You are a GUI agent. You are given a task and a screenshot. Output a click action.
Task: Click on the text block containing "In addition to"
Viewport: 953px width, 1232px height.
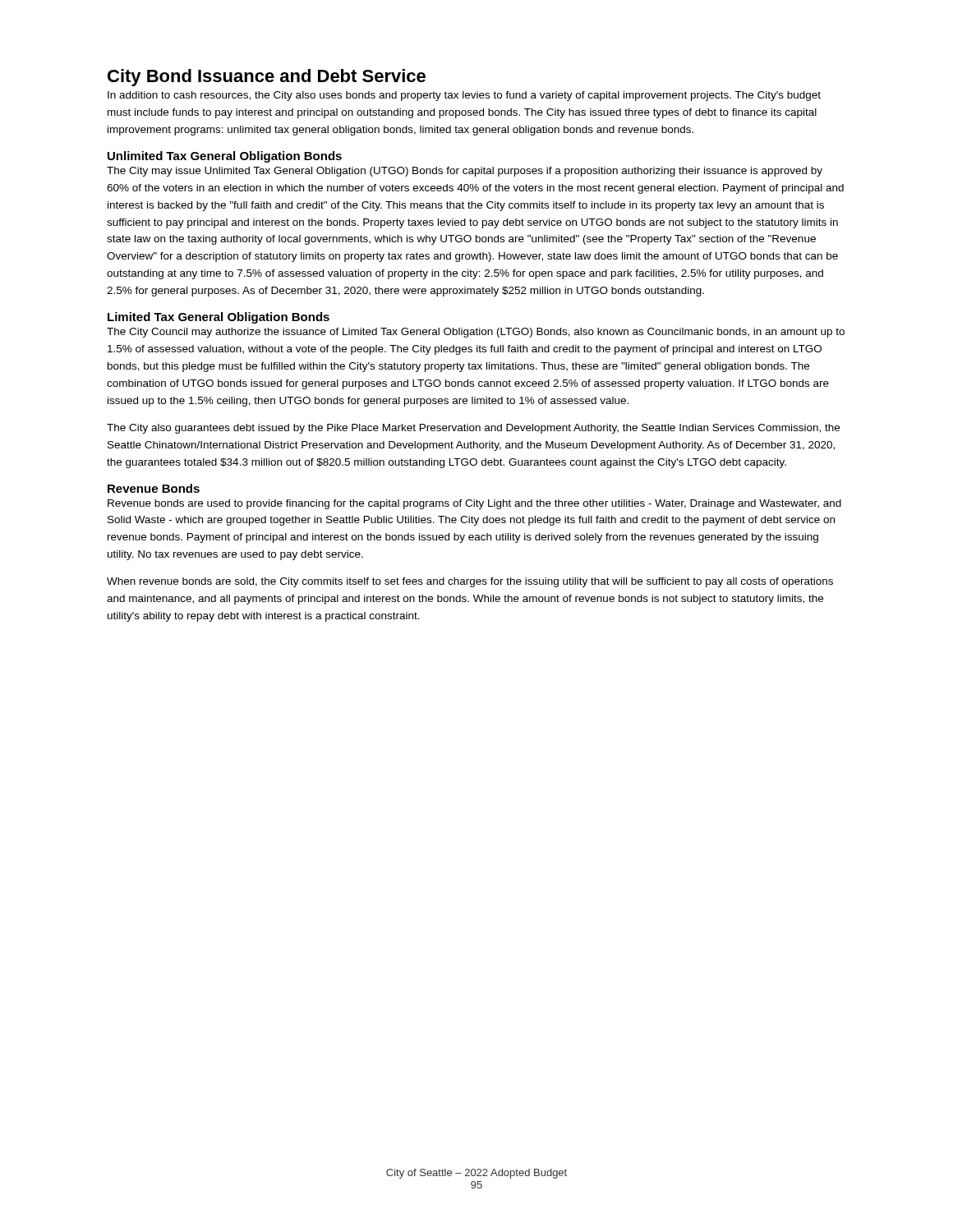(464, 112)
